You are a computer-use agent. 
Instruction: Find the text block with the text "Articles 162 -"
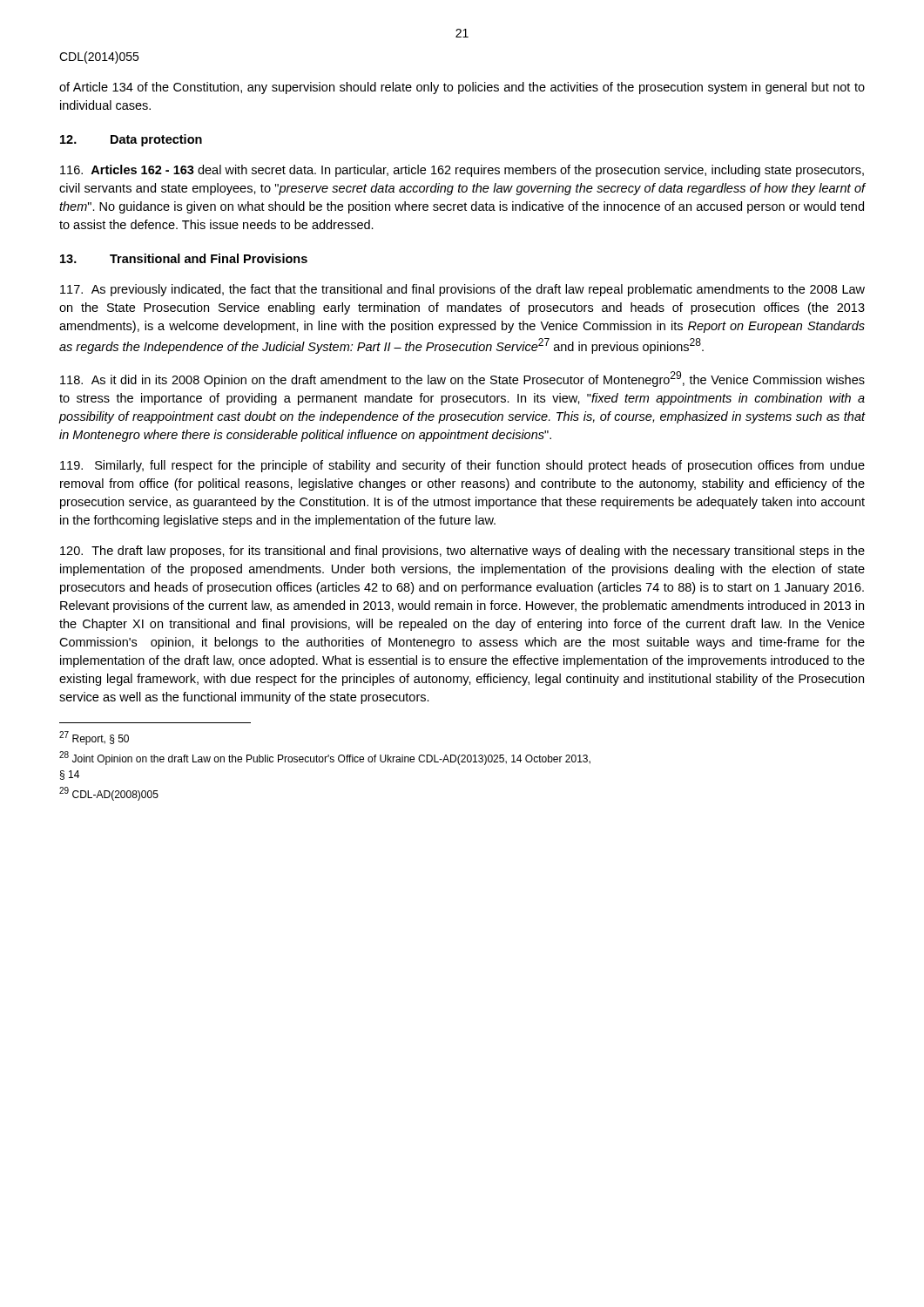(x=462, y=197)
